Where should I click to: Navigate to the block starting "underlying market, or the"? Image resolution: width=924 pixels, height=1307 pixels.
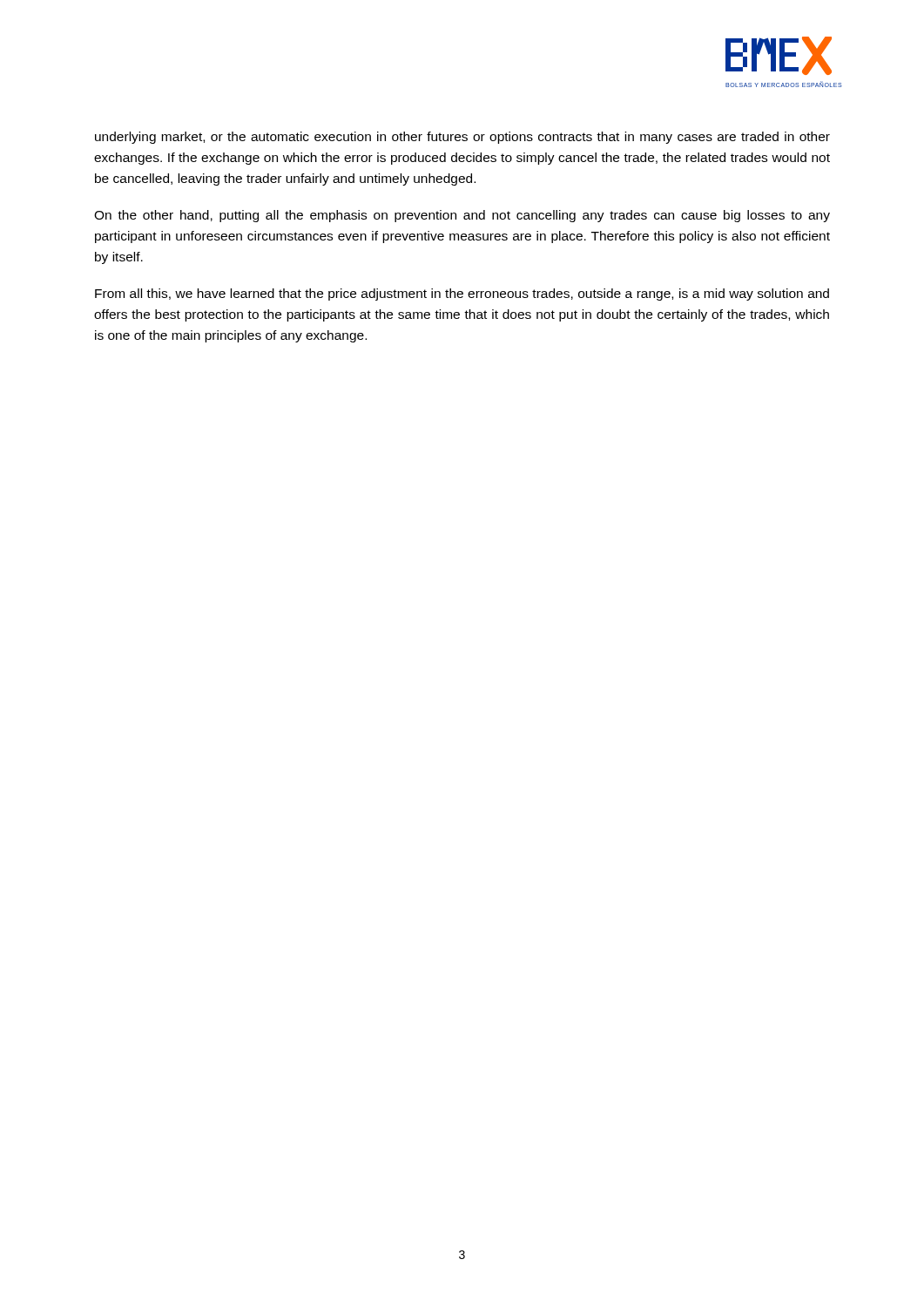coord(462,236)
